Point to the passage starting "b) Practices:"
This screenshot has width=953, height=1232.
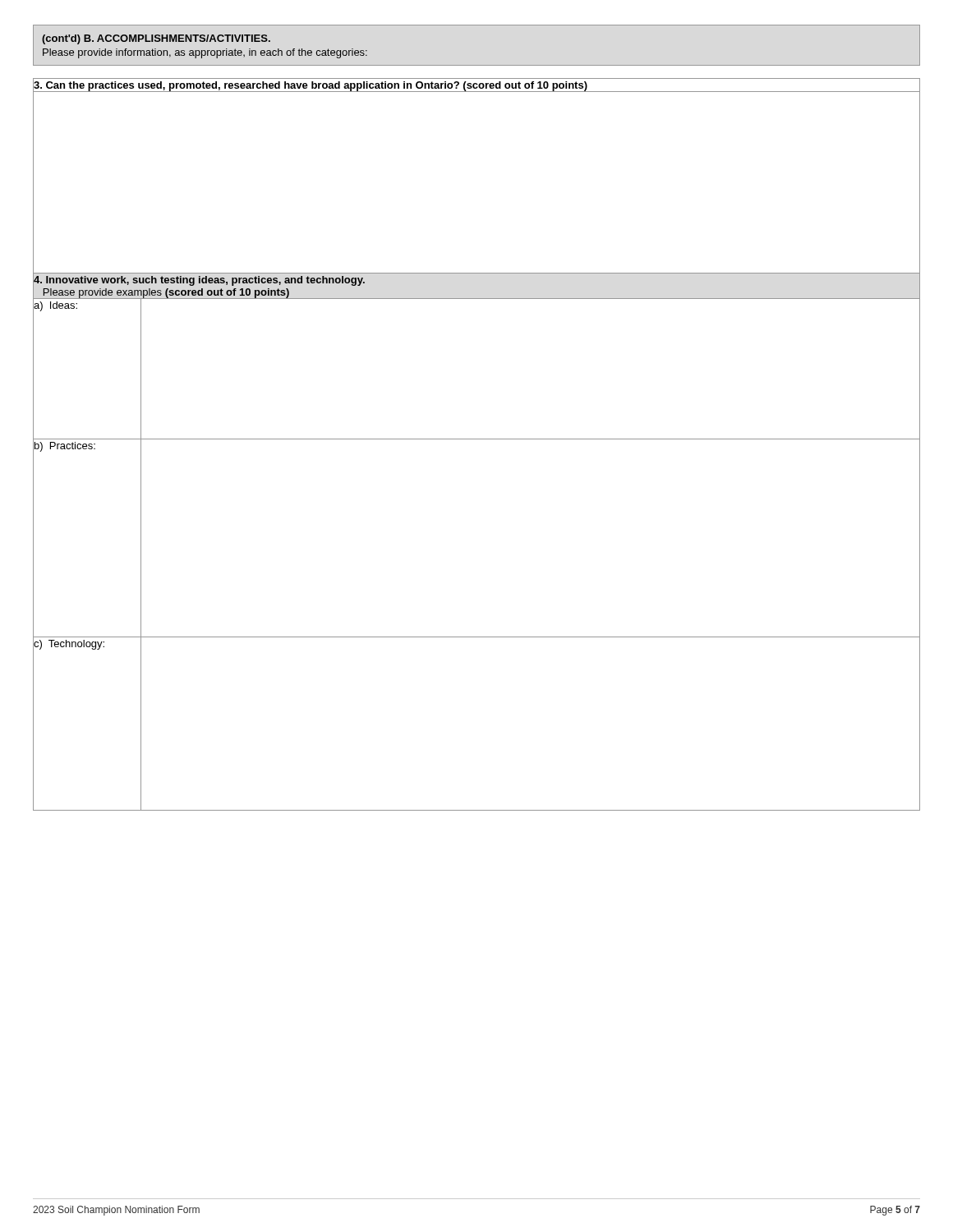(65, 446)
